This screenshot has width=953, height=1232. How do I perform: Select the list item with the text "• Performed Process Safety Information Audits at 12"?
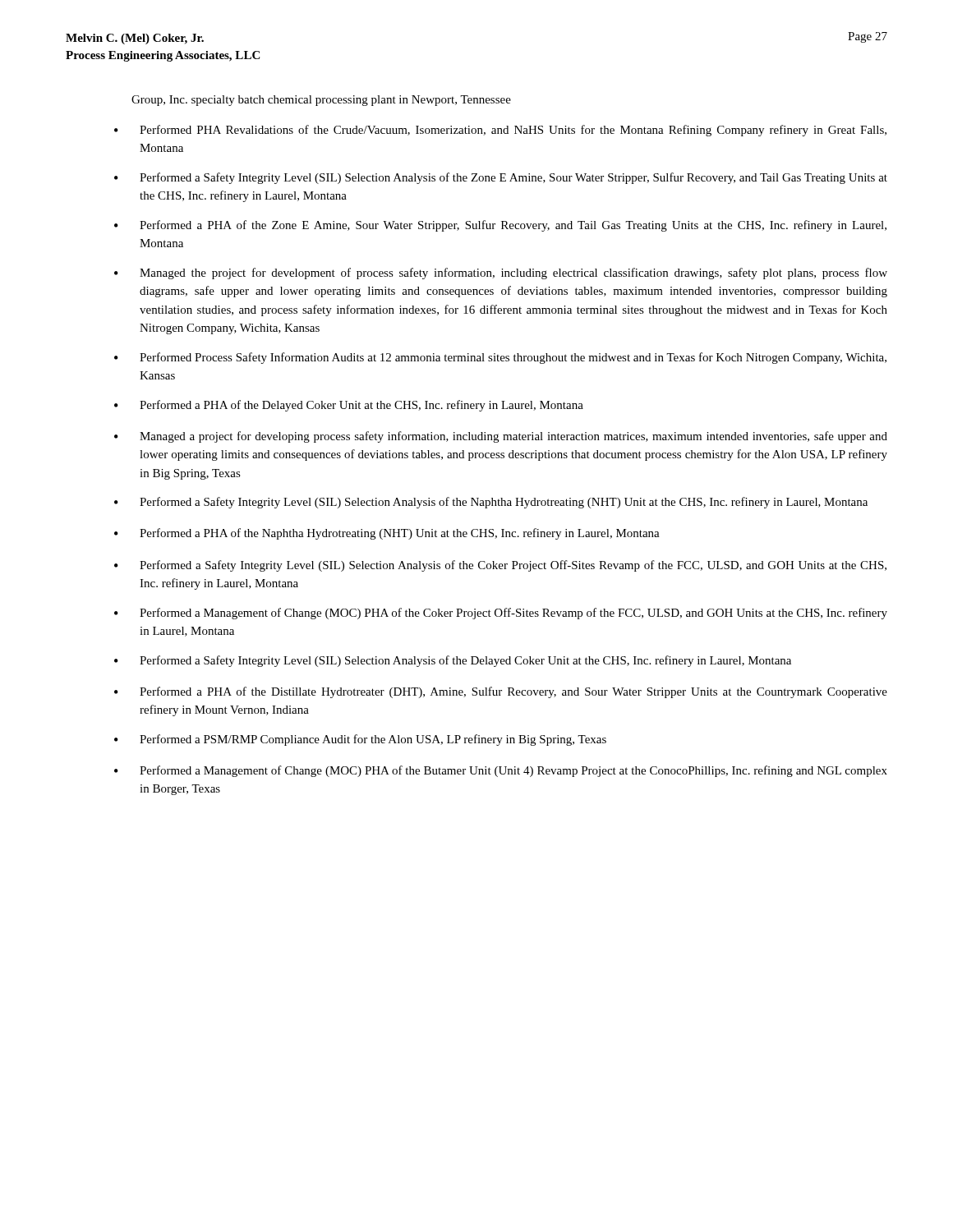click(x=500, y=366)
